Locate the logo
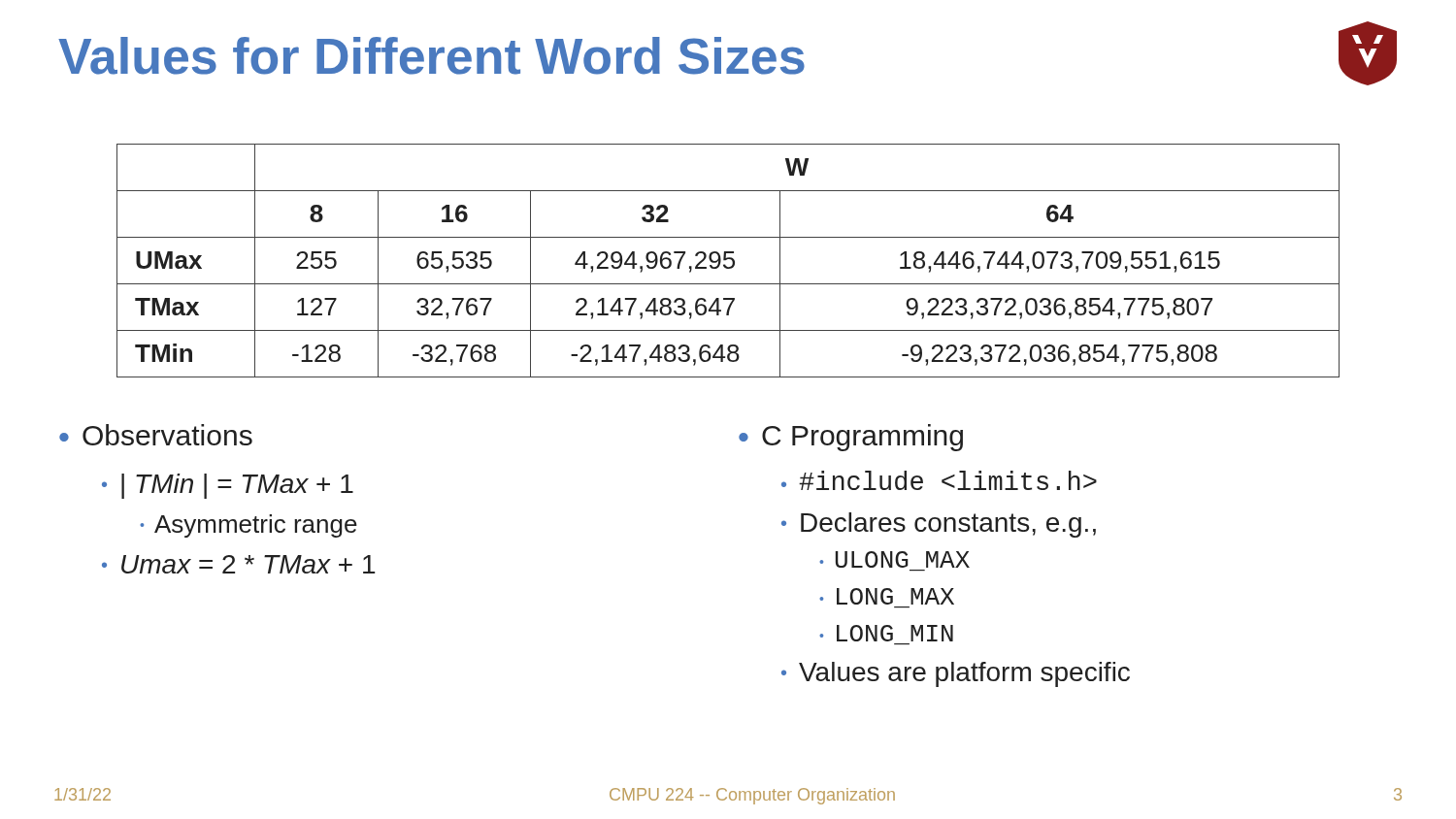This screenshot has width=1456, height=819. pos(1368,52)
